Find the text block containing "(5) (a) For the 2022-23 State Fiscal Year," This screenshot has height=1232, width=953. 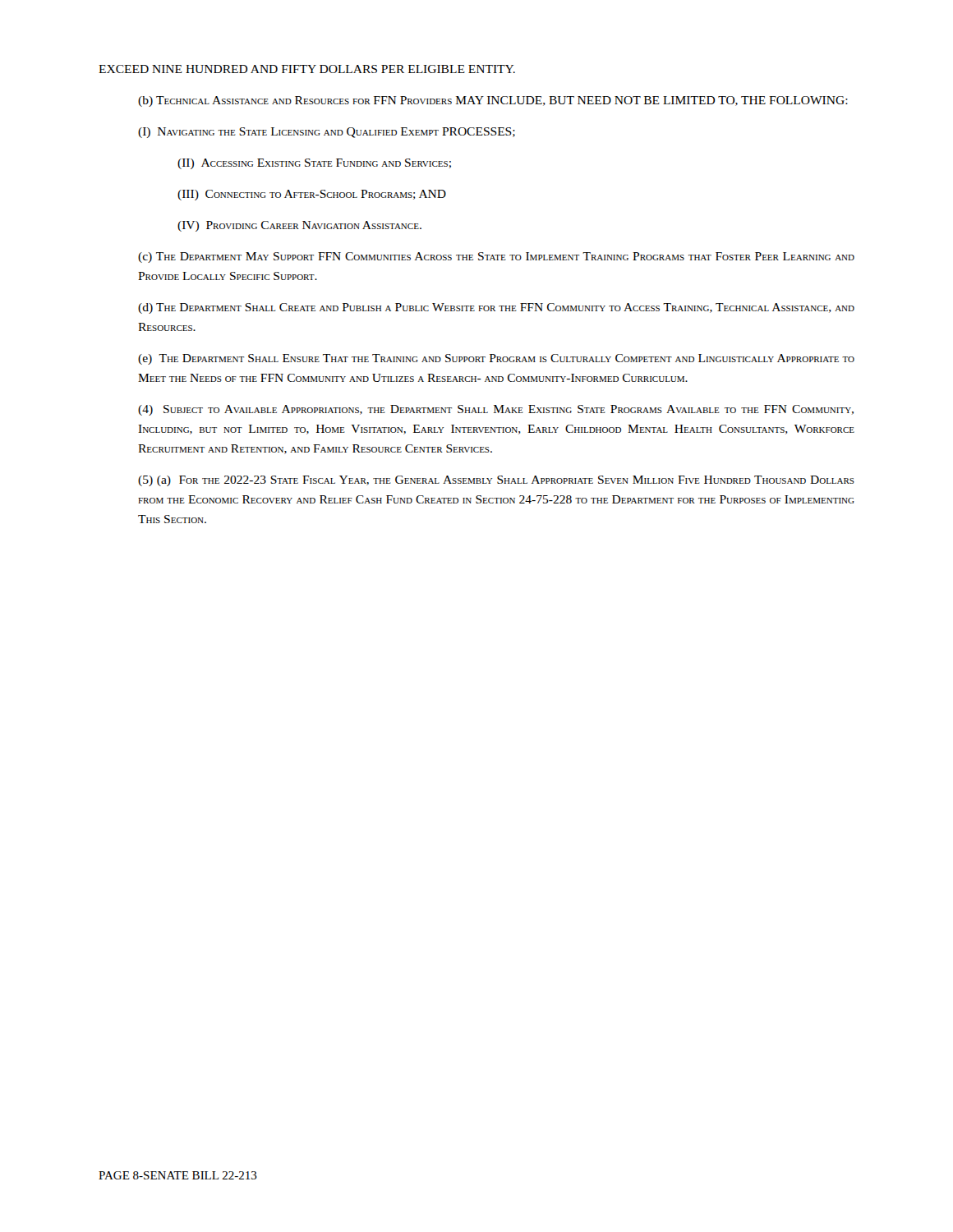pyautogui.click(x=496, y=499)
